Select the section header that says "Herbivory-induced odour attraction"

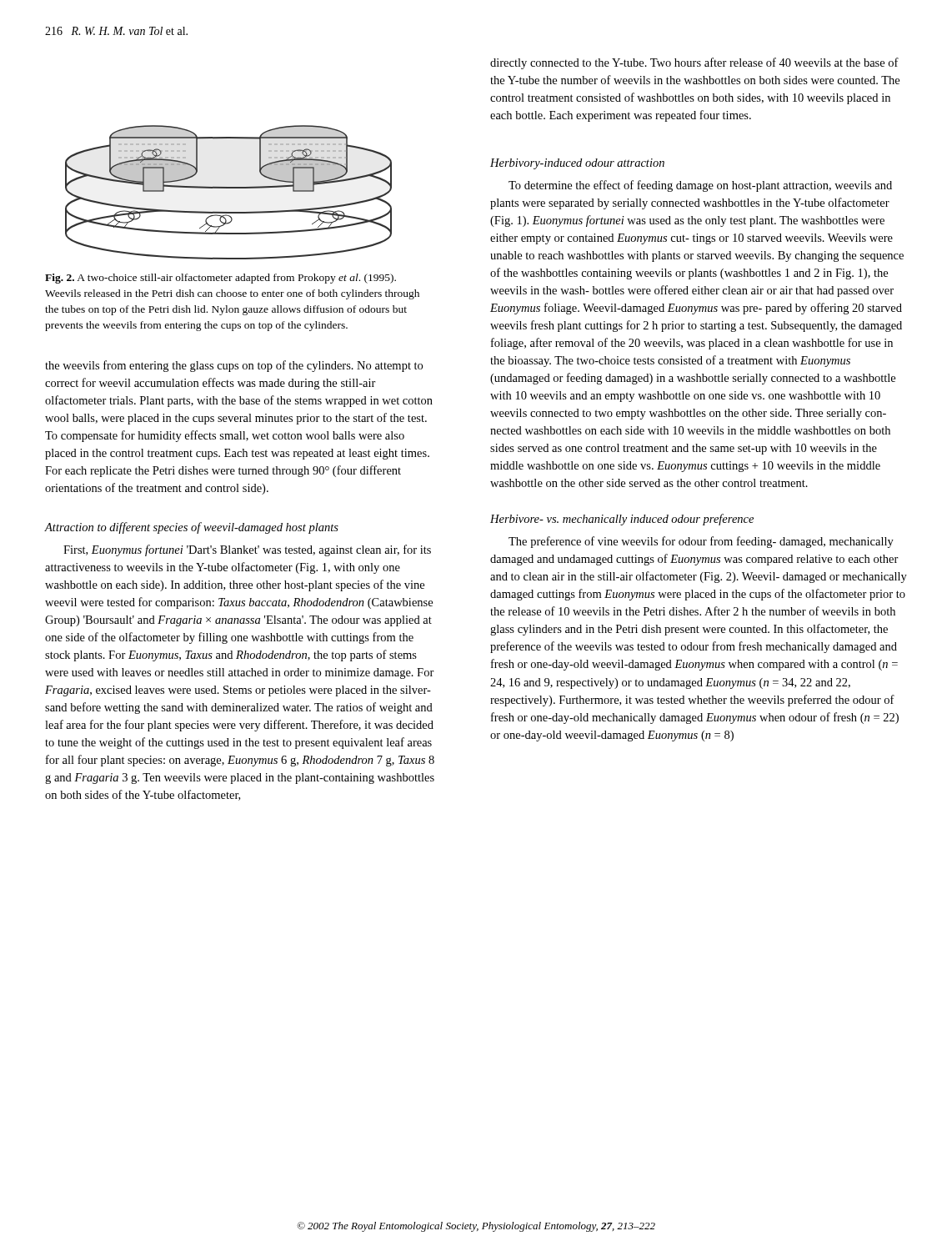click(x=577, y=163)
